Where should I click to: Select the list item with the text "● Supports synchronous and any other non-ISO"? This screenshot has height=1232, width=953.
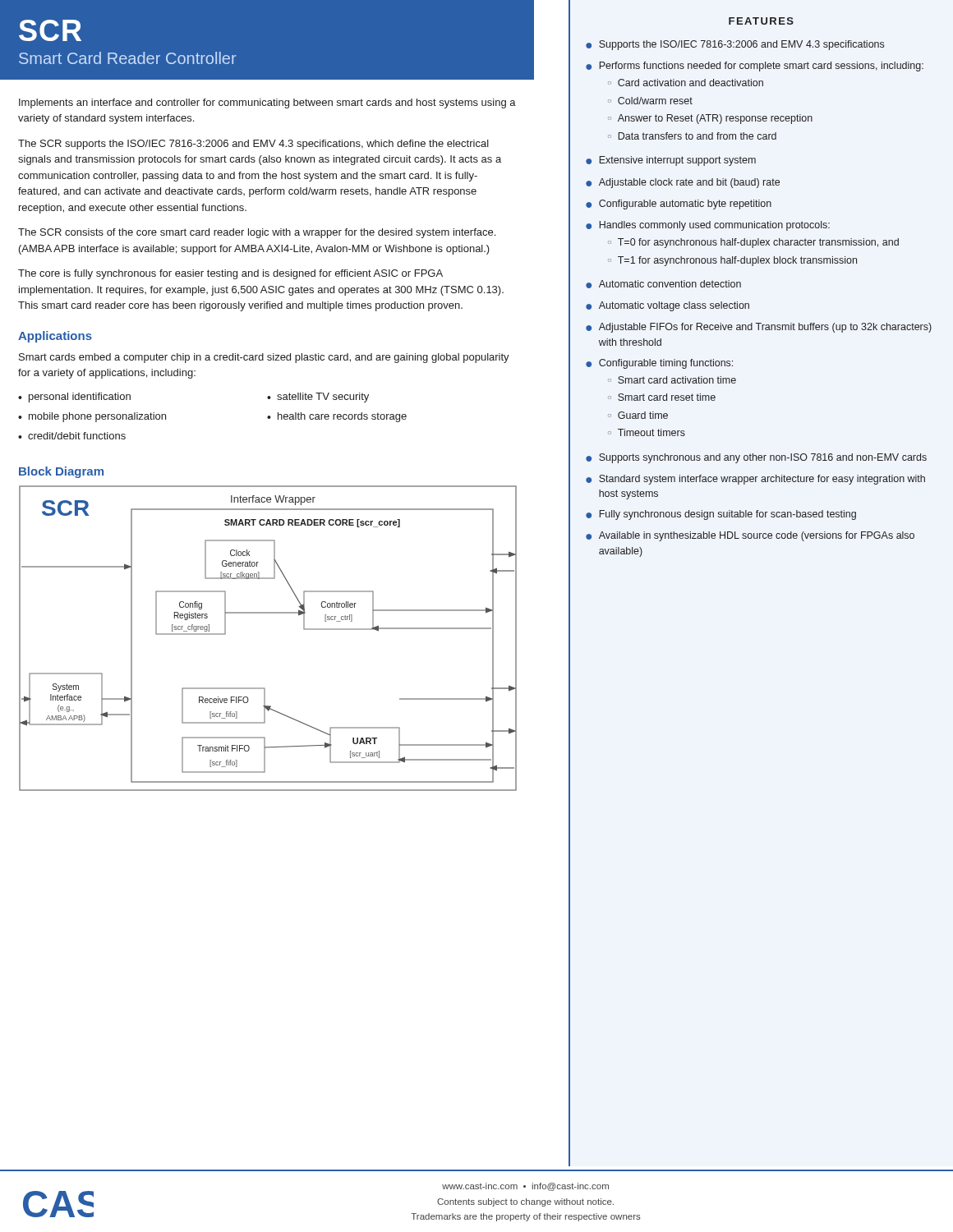[756, 458]
